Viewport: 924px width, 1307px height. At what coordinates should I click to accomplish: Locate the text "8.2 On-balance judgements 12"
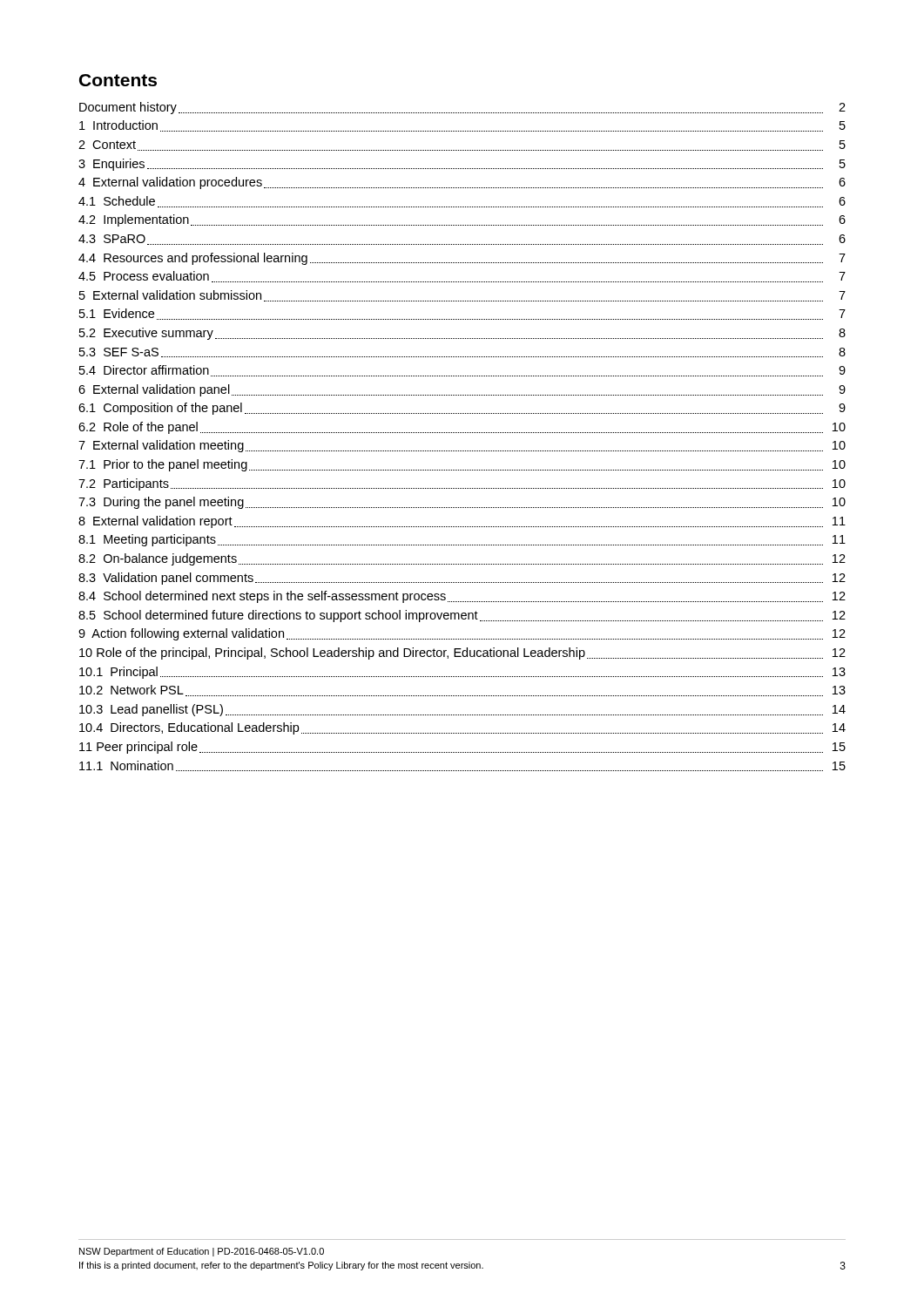point(462,559)
